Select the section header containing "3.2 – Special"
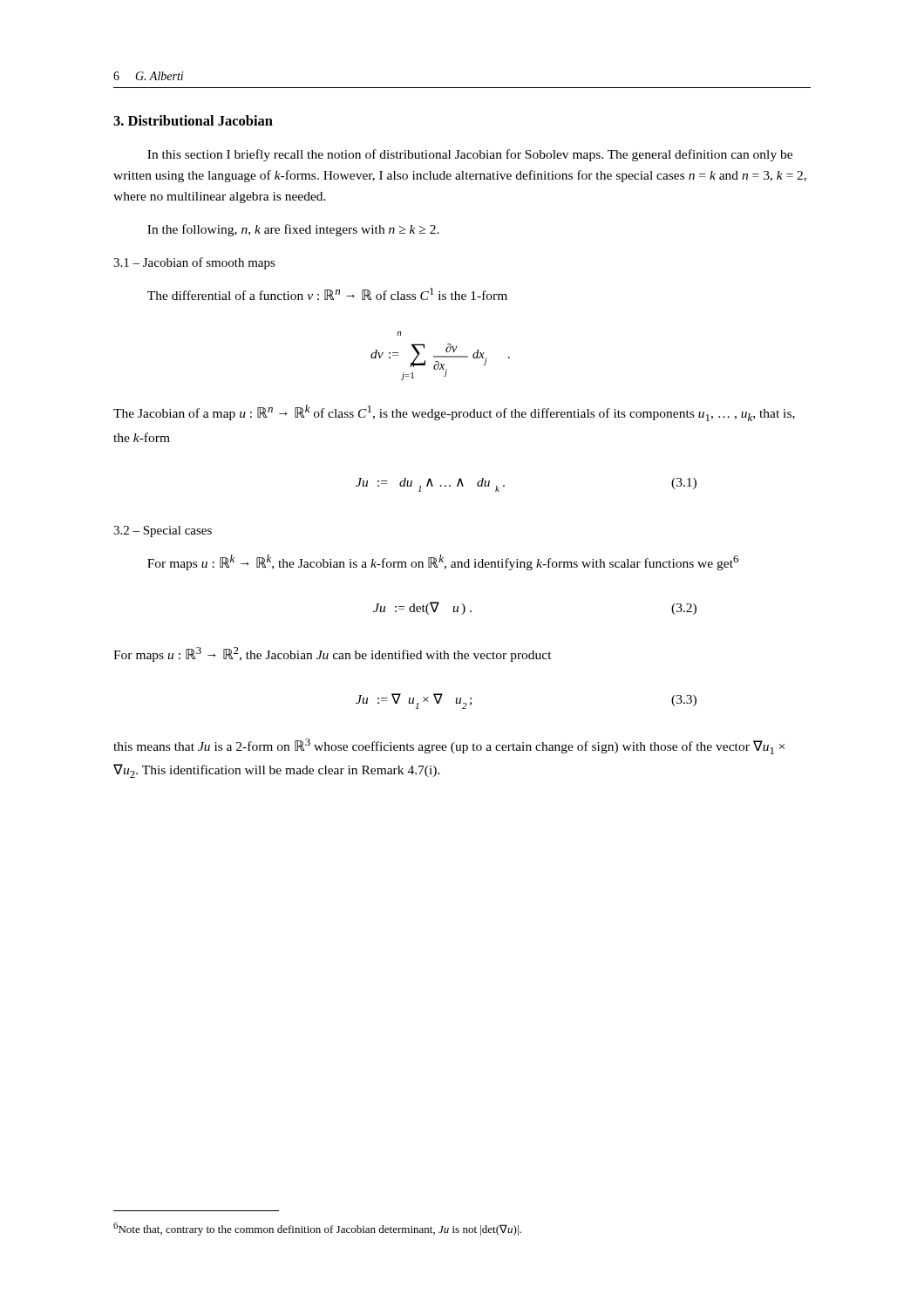924x1308 pixels. click(x=163, y=530)
